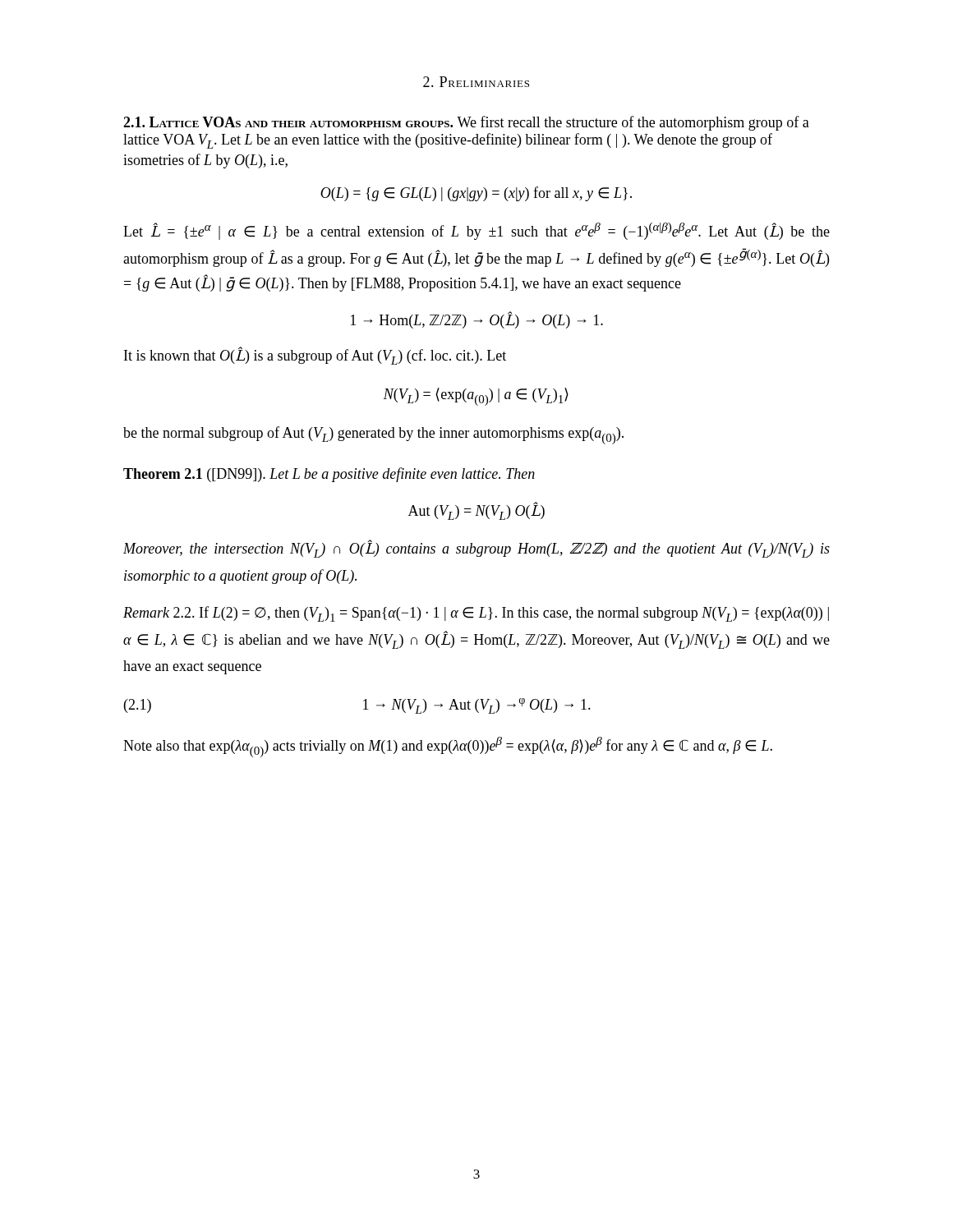
Task: Find the text starting "It is known that O(L̂) is a subgroup"
Action: 315,357
